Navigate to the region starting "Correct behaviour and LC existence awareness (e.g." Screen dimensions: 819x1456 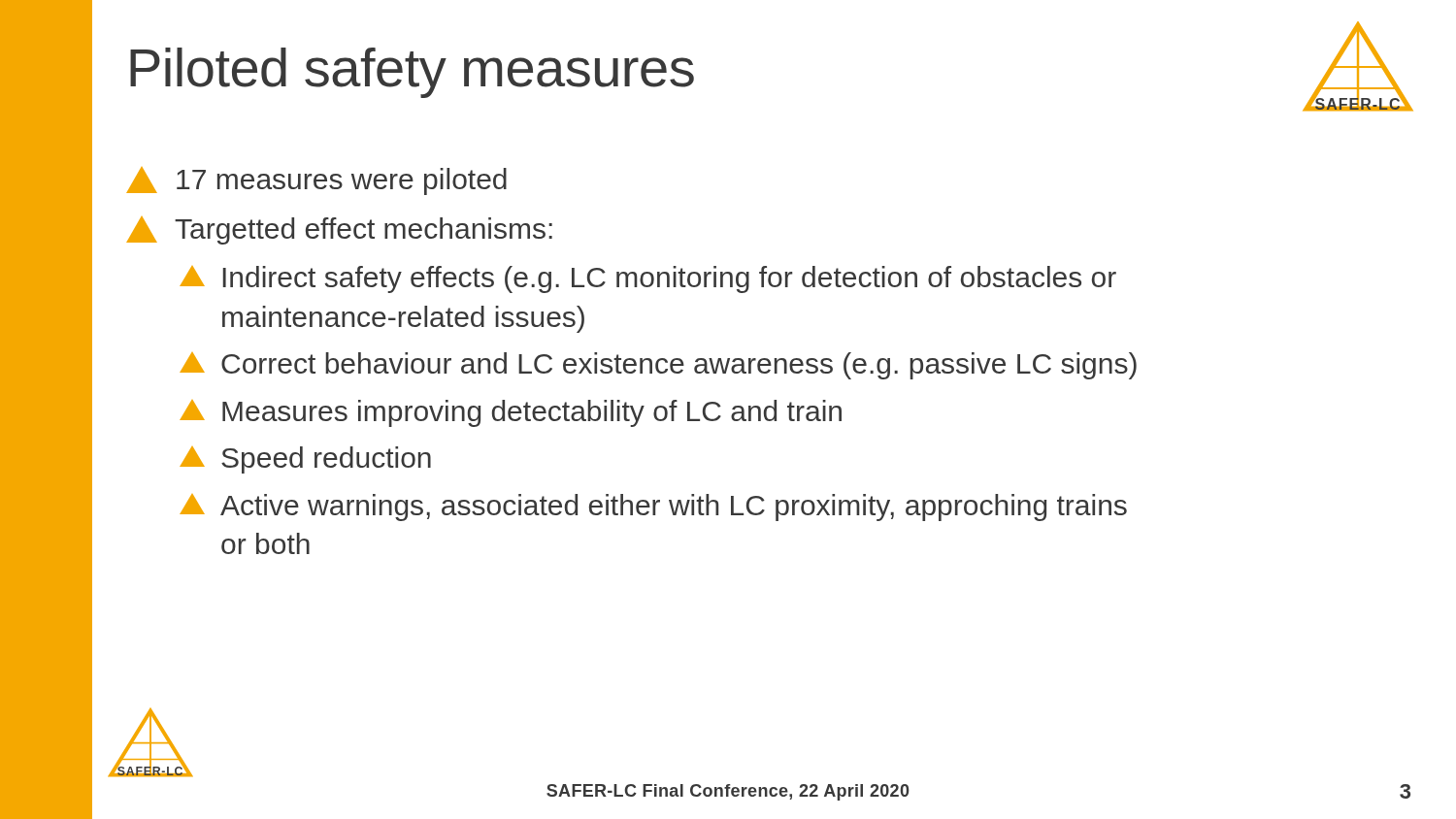click(x=789, y=364)
